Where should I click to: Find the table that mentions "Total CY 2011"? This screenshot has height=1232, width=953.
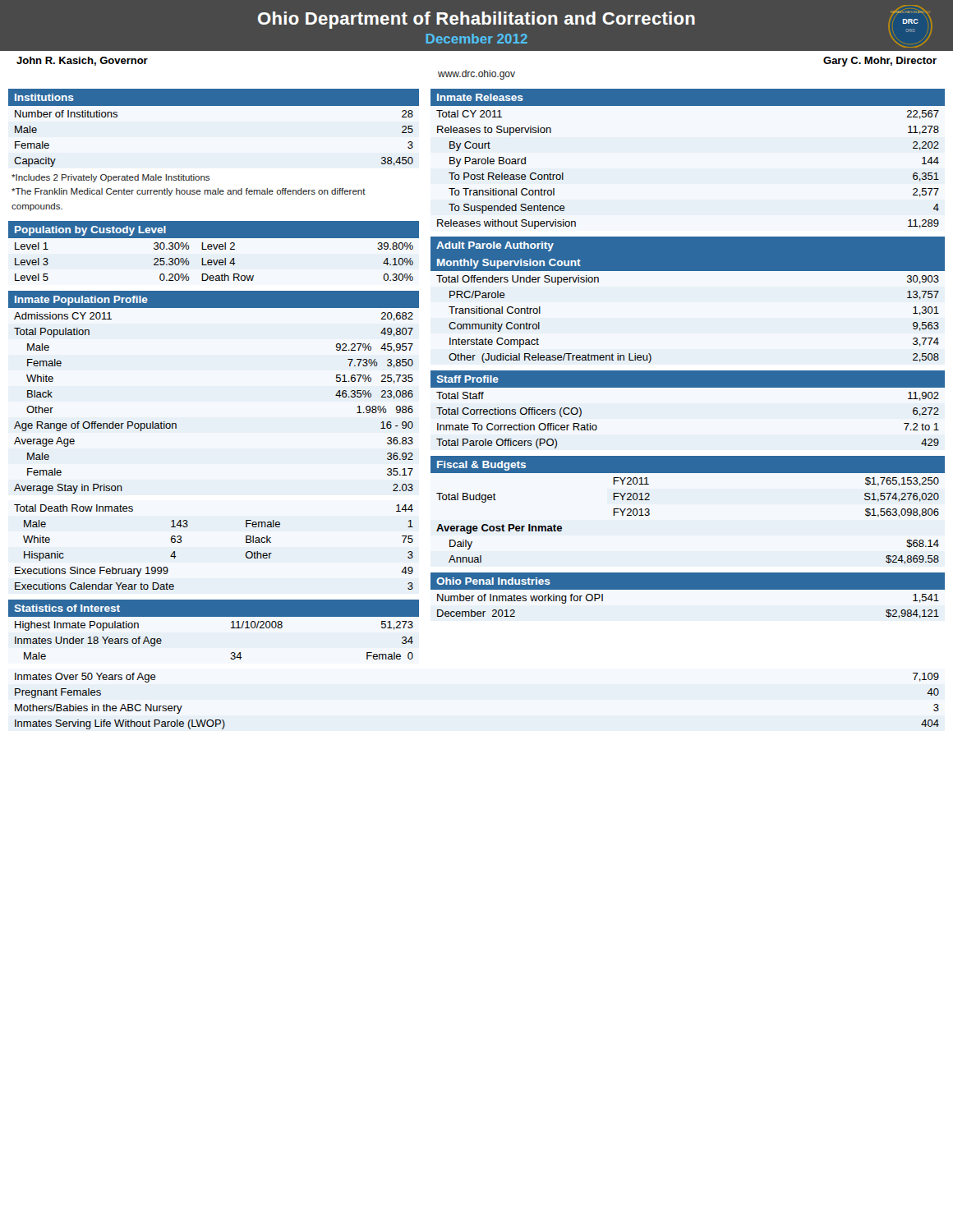pos(688,168)
